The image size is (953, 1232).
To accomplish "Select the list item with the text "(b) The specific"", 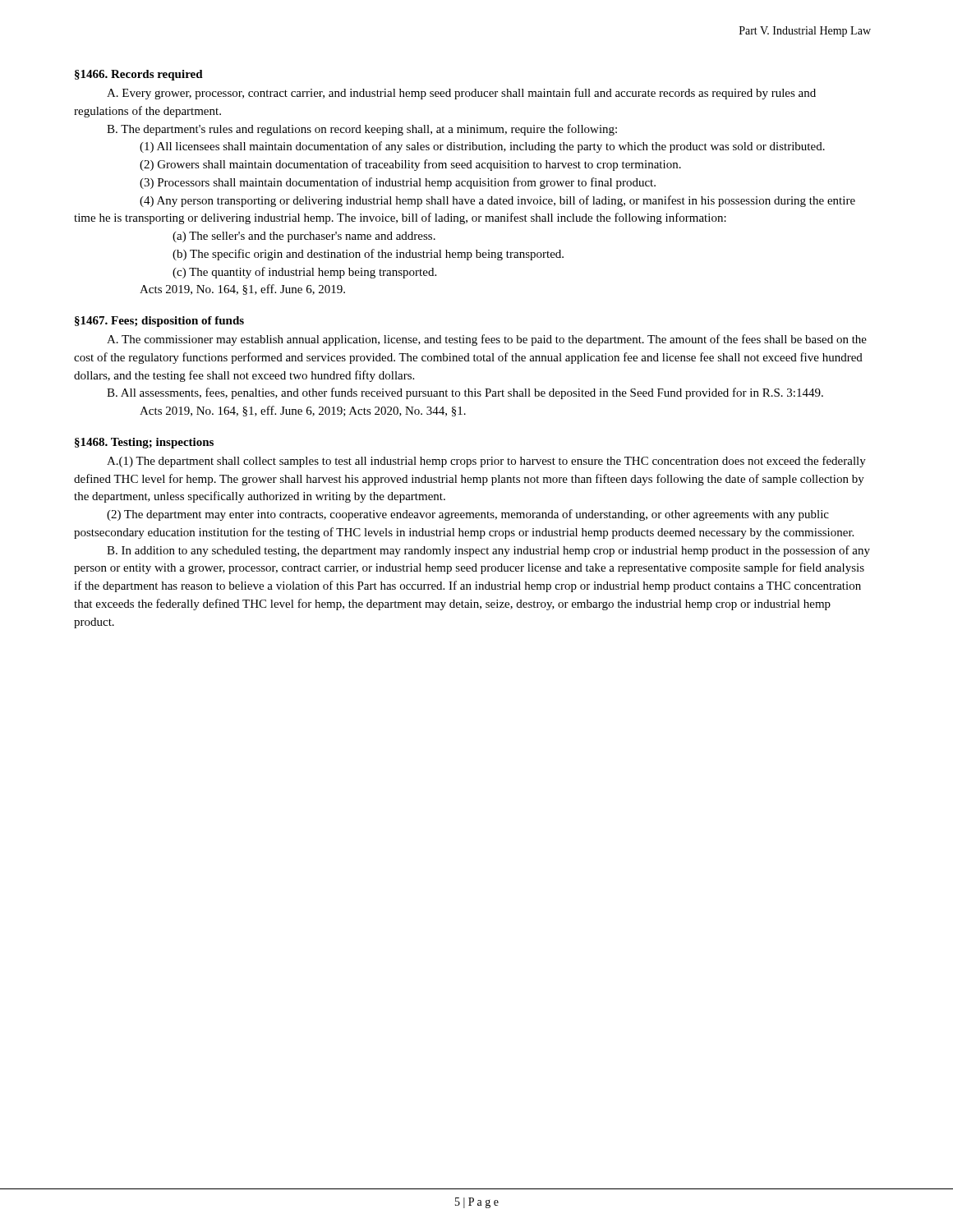I will [472, 254].
